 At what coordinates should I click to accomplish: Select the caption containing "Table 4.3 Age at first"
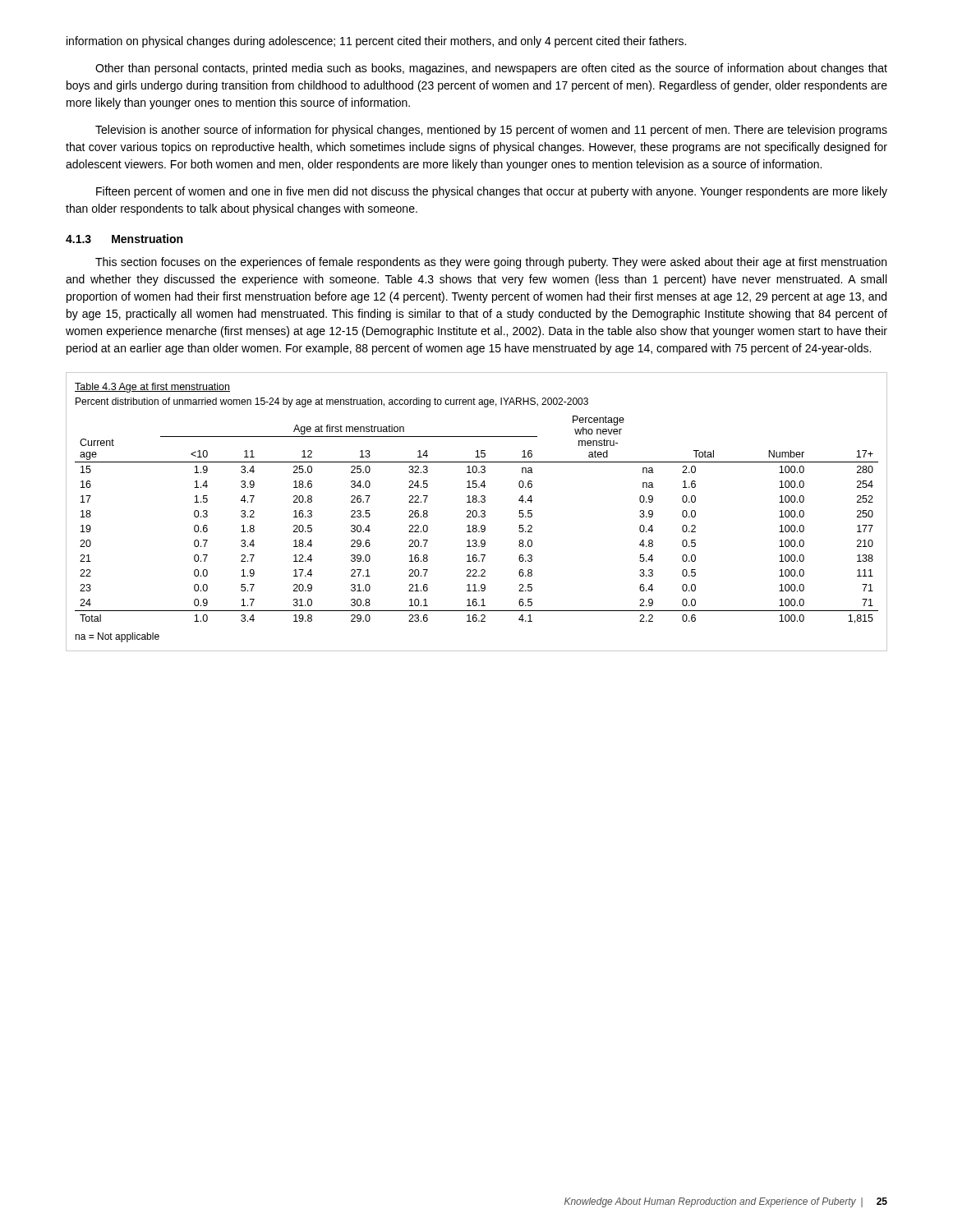(x=152, y=387)
